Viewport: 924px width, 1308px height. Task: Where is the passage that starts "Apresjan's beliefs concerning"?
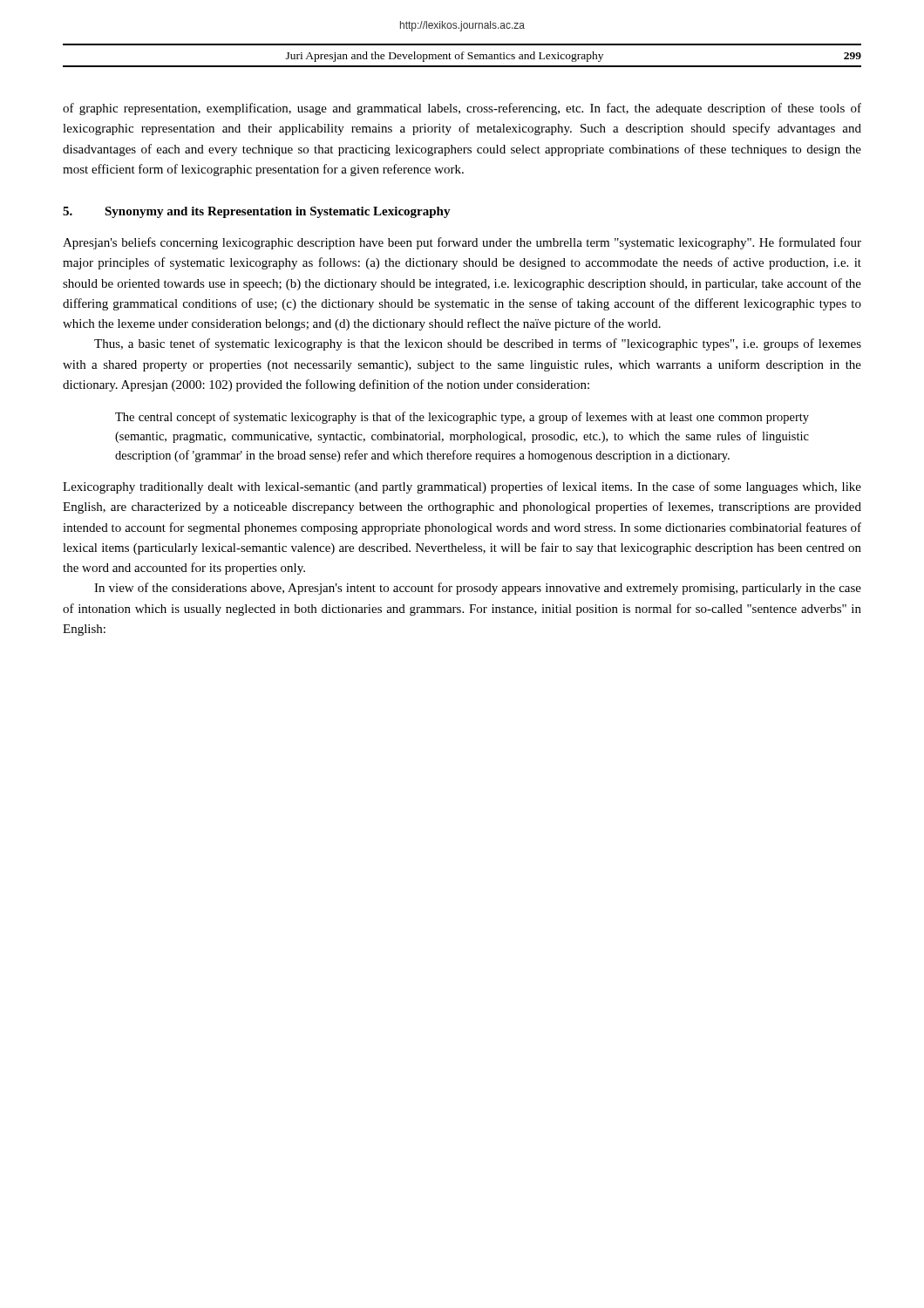tap(462, 283)
